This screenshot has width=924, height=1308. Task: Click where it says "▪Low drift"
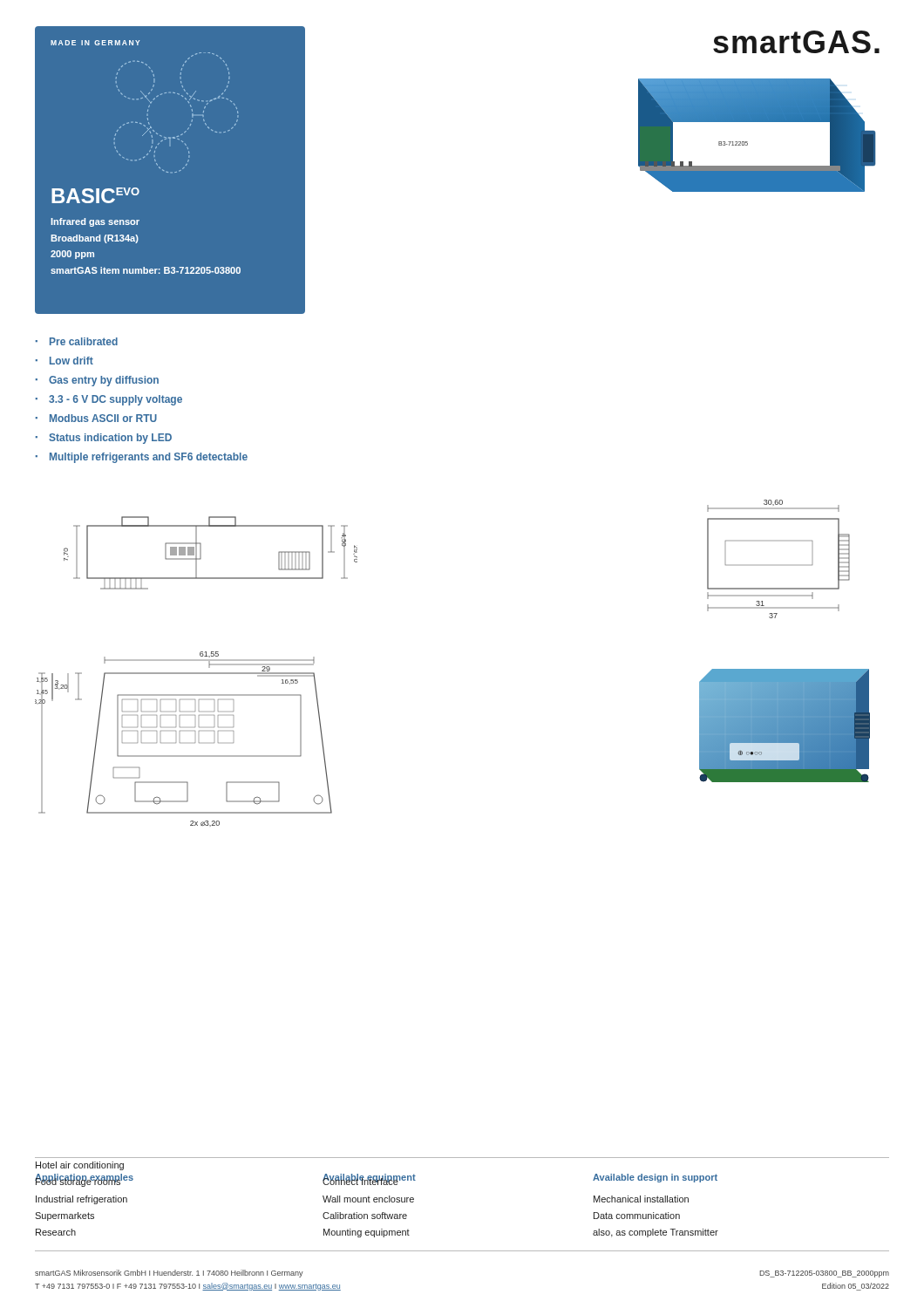pos(64,361)
